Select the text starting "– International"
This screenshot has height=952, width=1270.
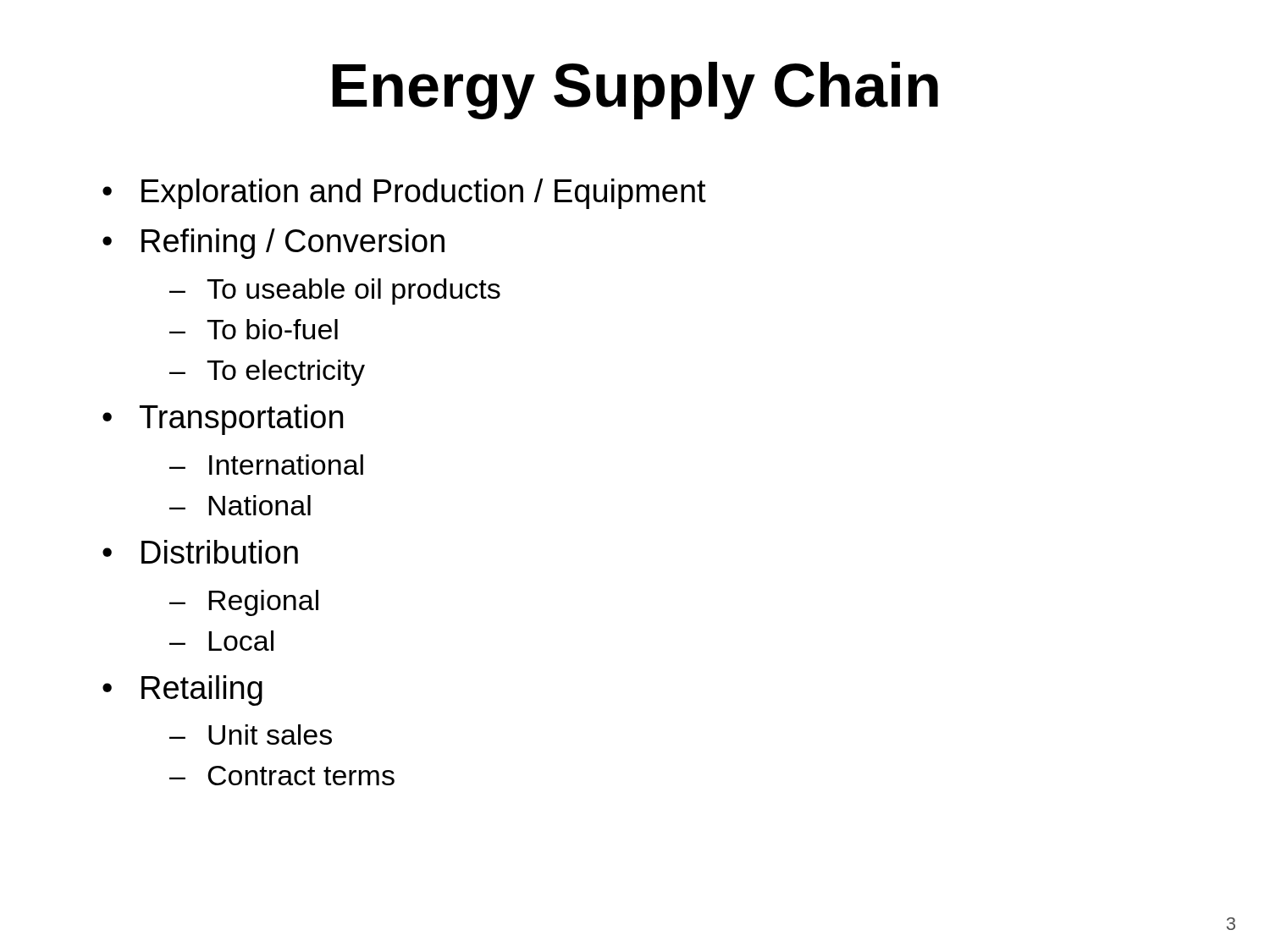point(267,464)
